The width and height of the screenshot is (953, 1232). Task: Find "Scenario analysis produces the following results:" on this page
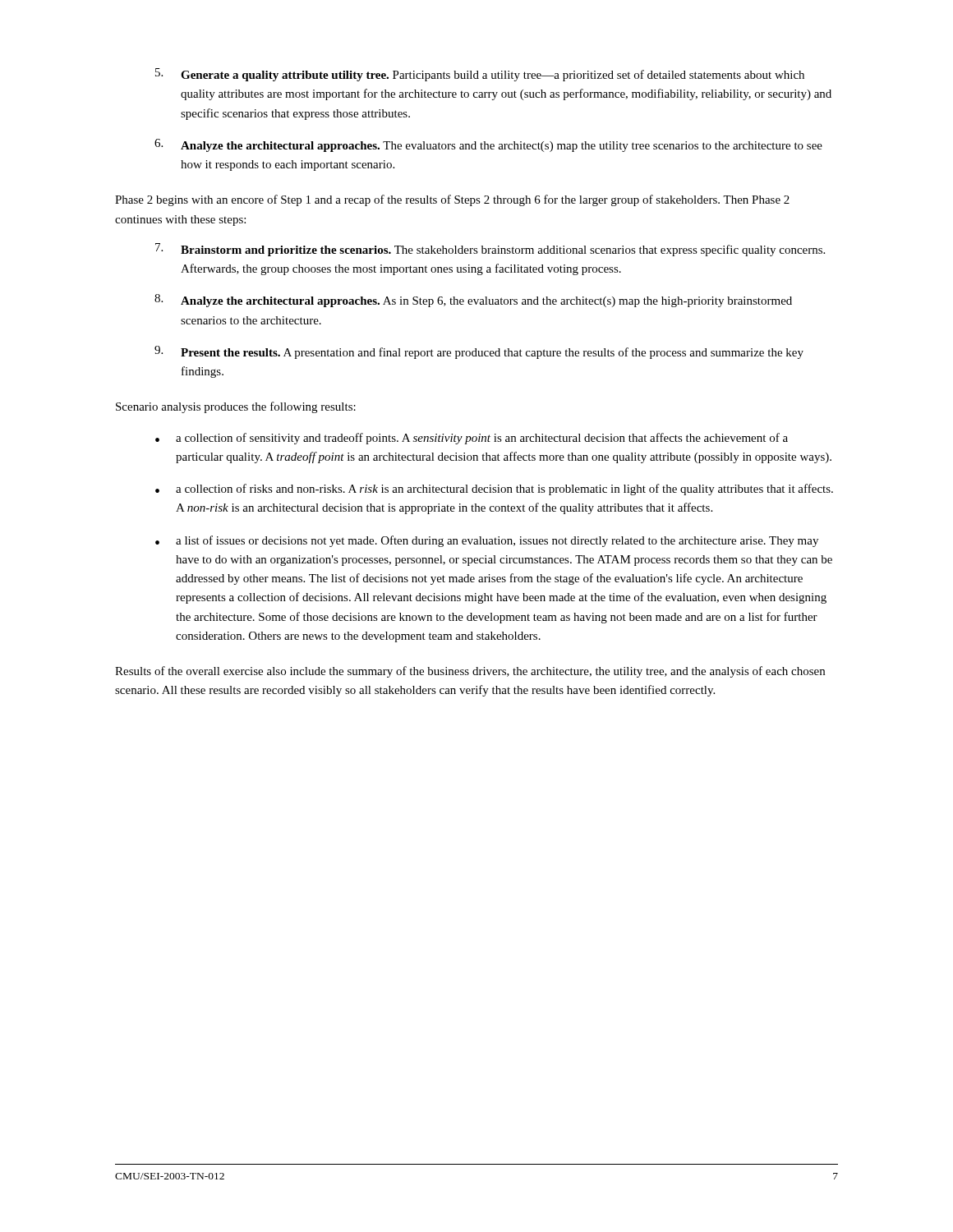click(x=236, y=407)
